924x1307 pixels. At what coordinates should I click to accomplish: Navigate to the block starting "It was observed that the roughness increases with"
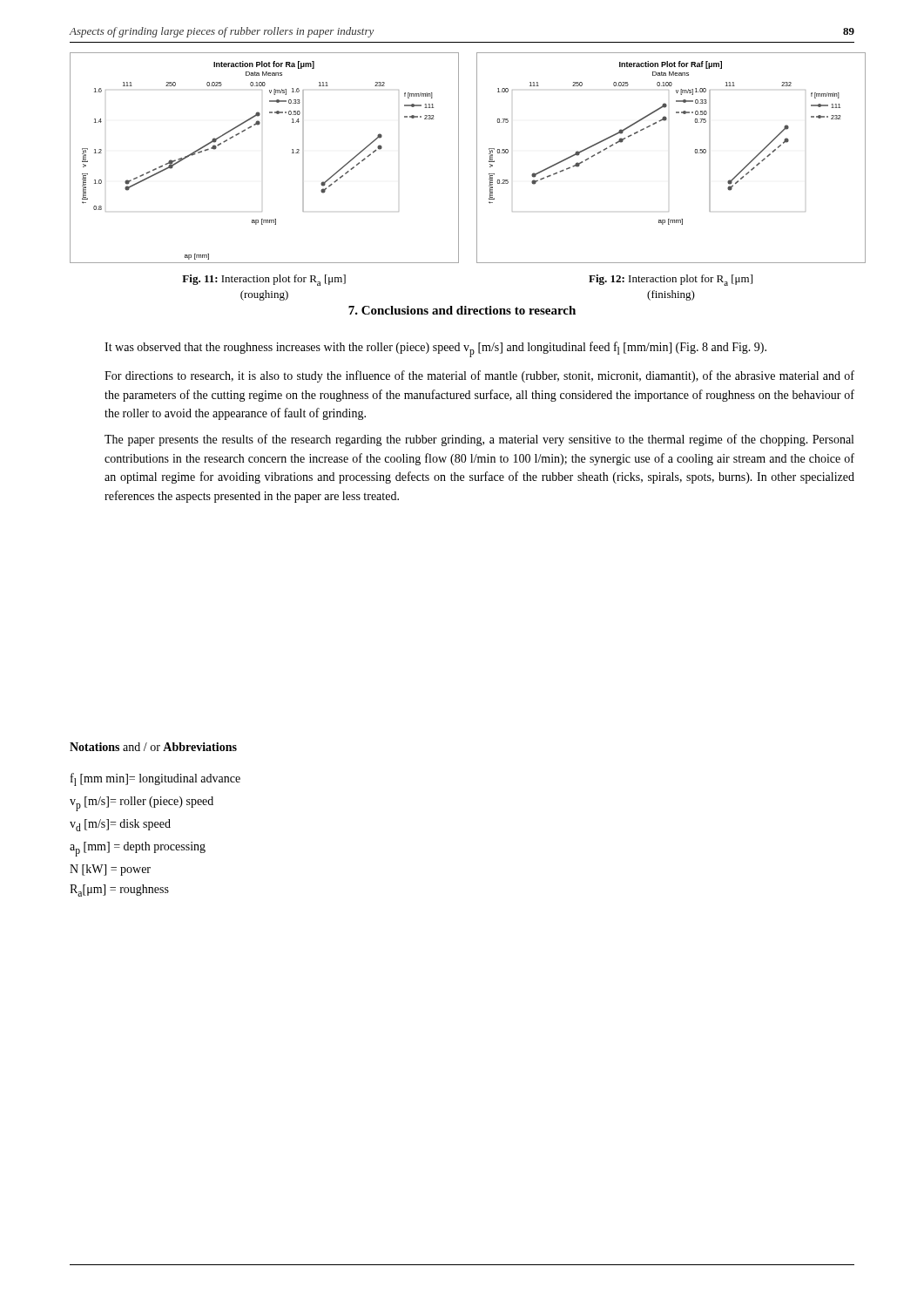click(435, 349)
